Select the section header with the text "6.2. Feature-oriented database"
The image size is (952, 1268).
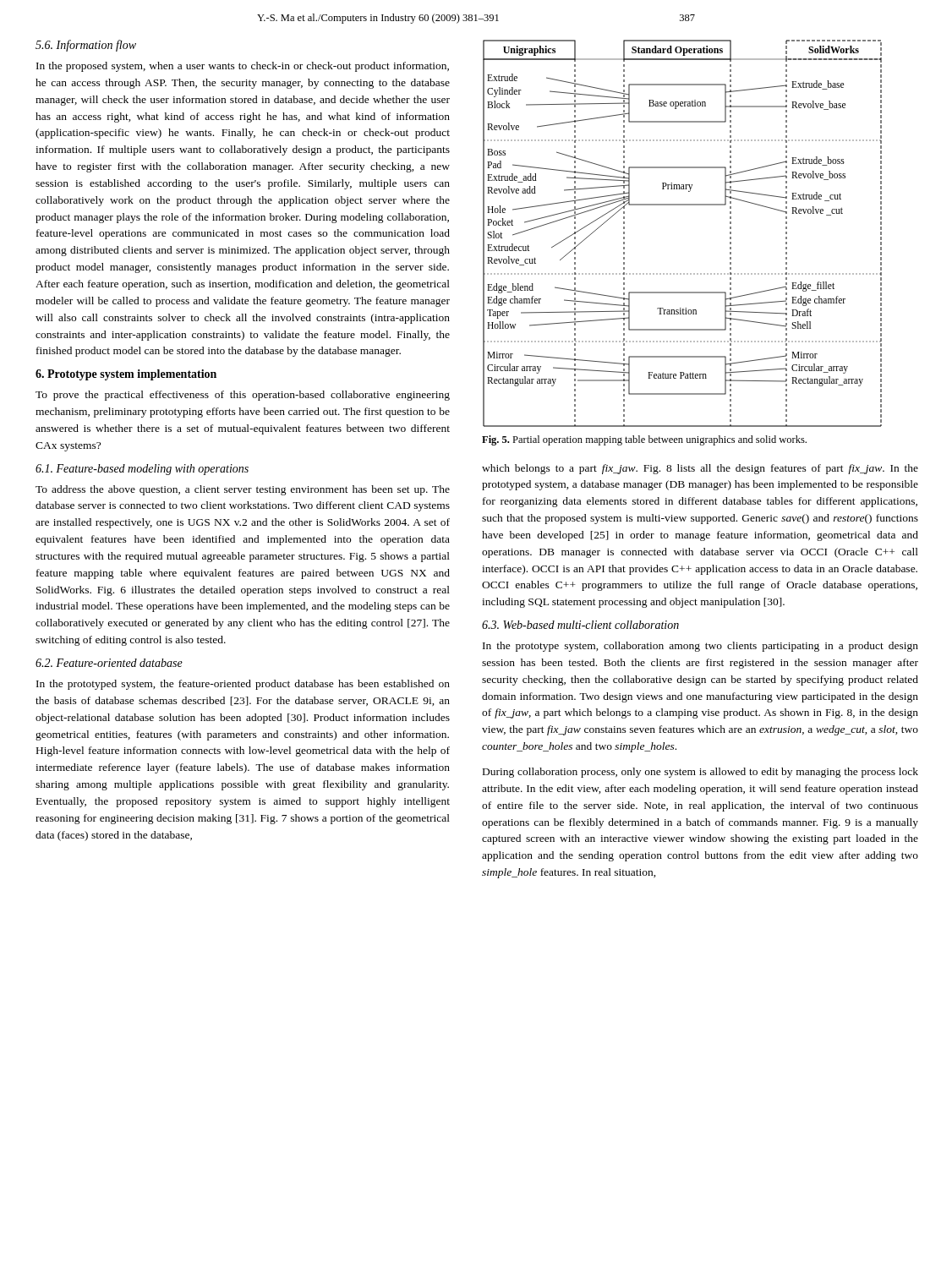(109, 663)
